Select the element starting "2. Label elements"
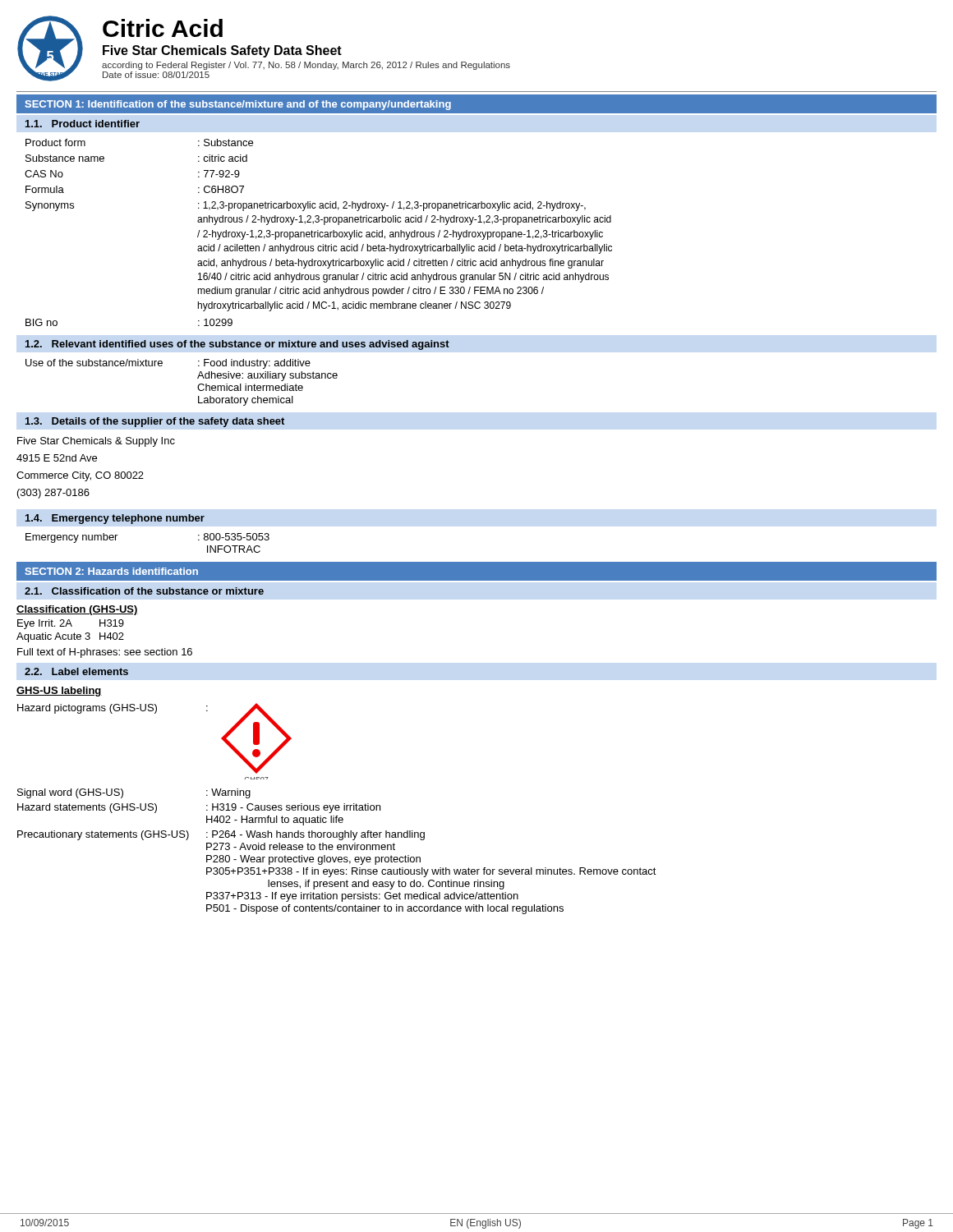This screenshot has width=953, height=1232. 77,672
